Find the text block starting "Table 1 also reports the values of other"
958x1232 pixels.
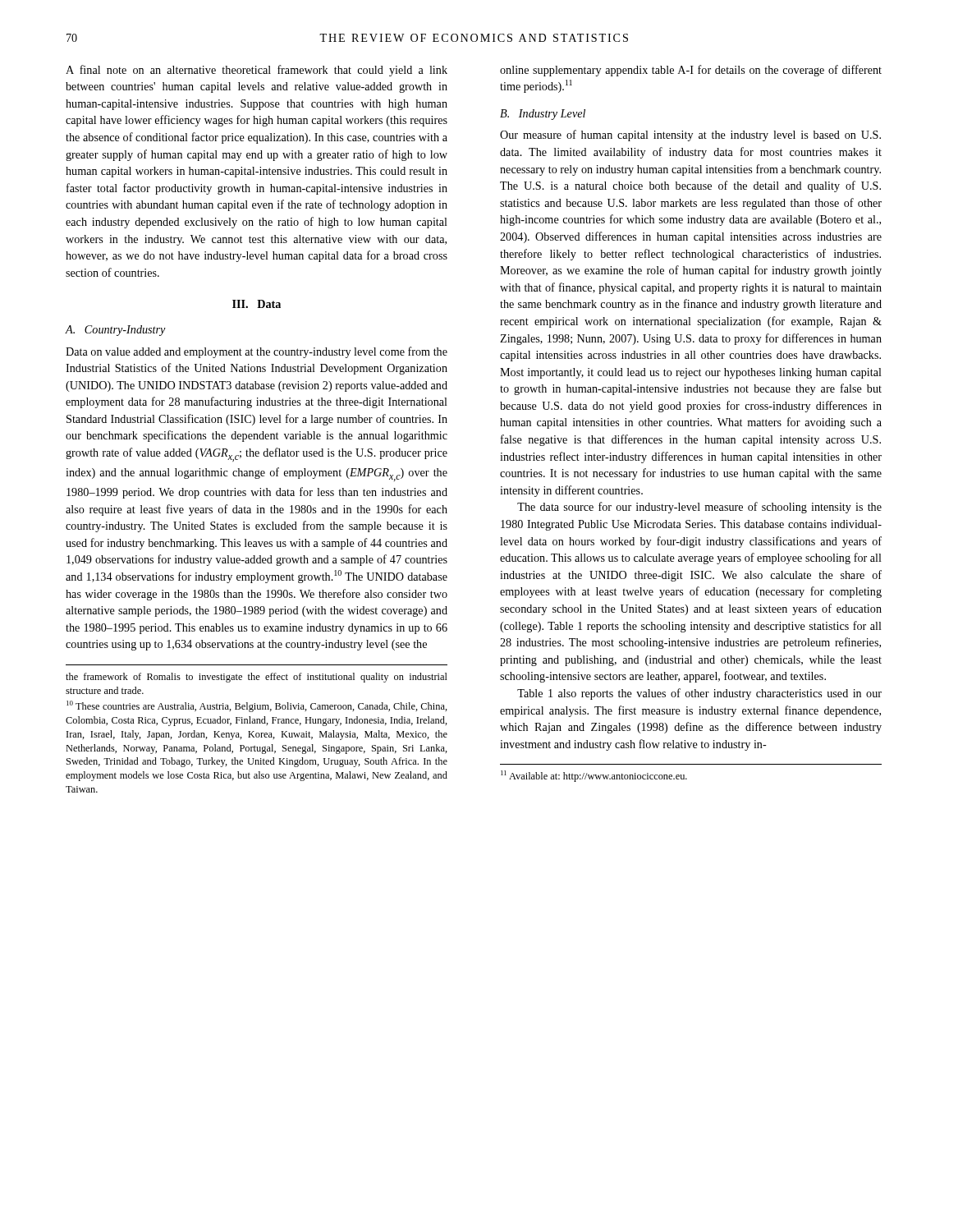691,719
